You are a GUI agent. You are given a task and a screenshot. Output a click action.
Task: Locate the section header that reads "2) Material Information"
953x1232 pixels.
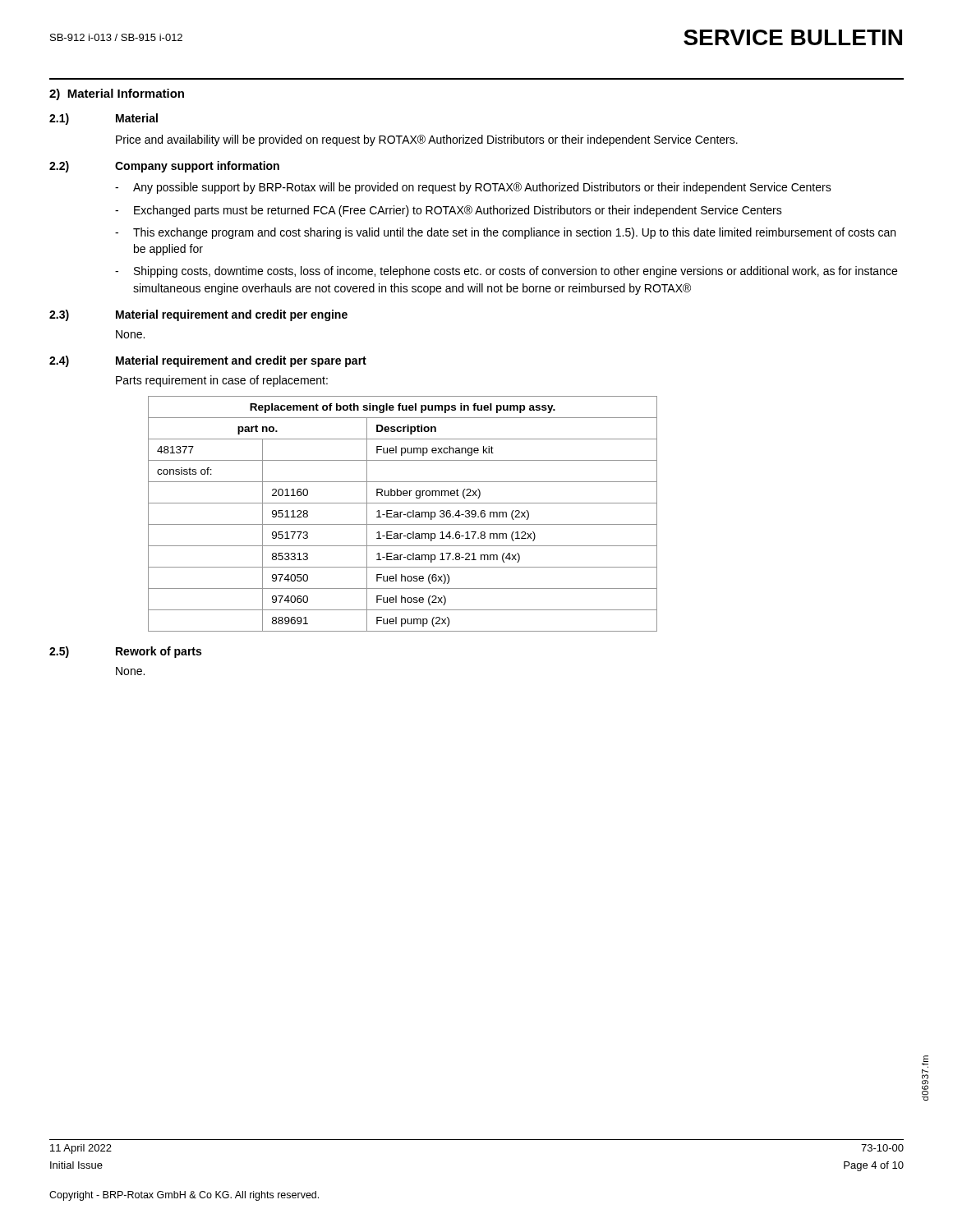point(117,93)
